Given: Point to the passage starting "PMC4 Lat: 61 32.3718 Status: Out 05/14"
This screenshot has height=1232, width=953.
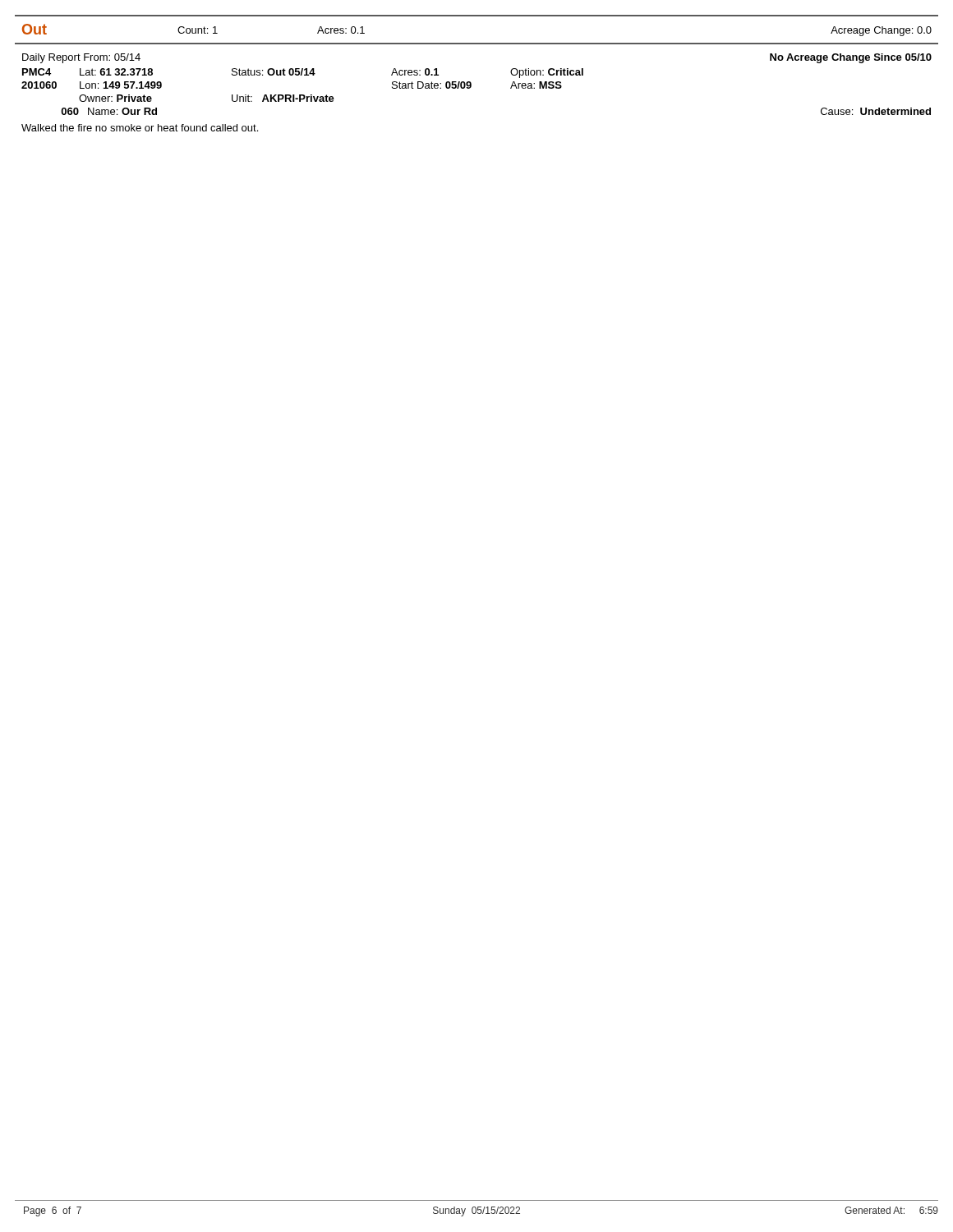Looking at the screenshot, I should [x=303, y=72].
